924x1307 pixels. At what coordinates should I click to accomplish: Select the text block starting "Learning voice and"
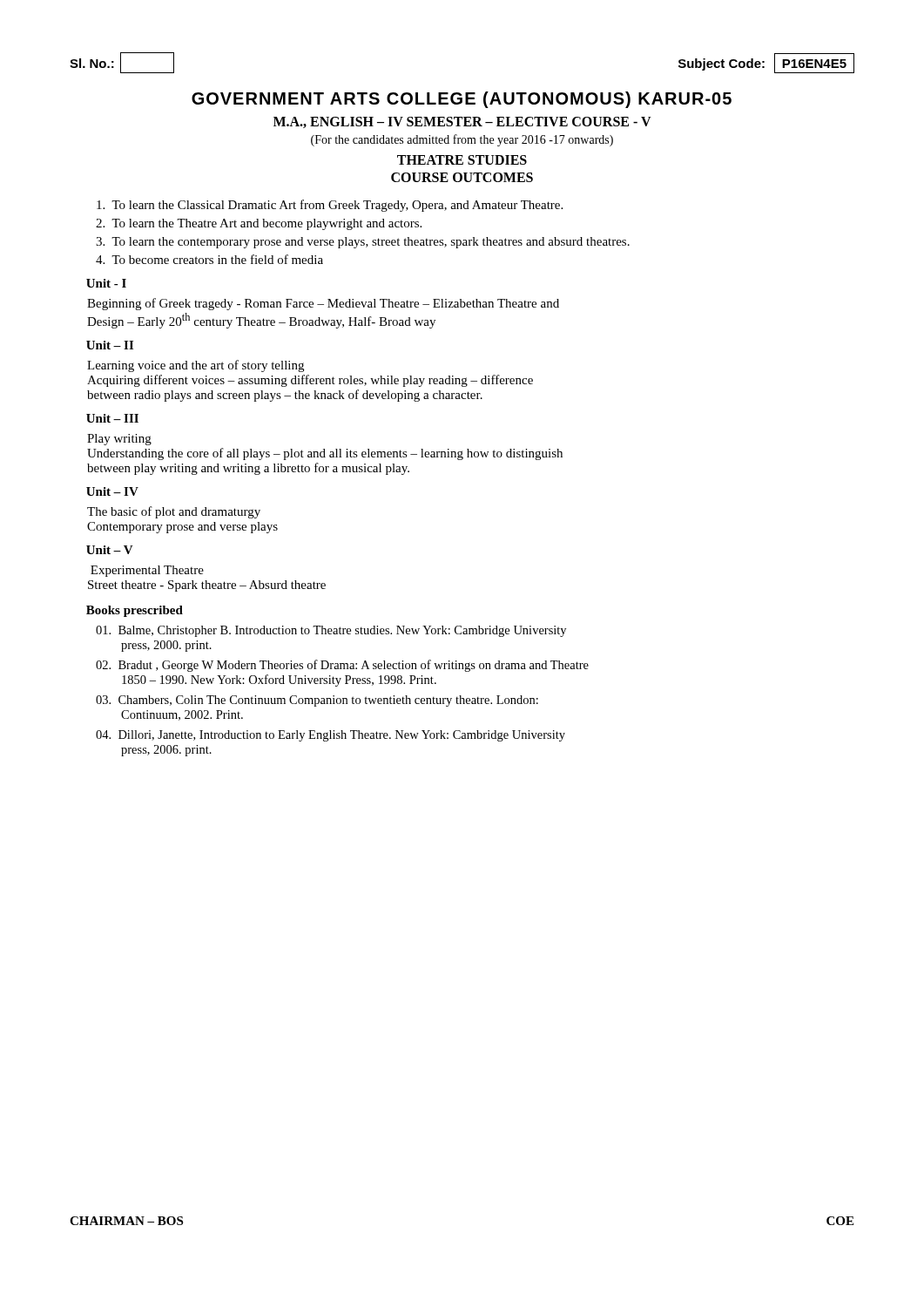click(310, 380)
